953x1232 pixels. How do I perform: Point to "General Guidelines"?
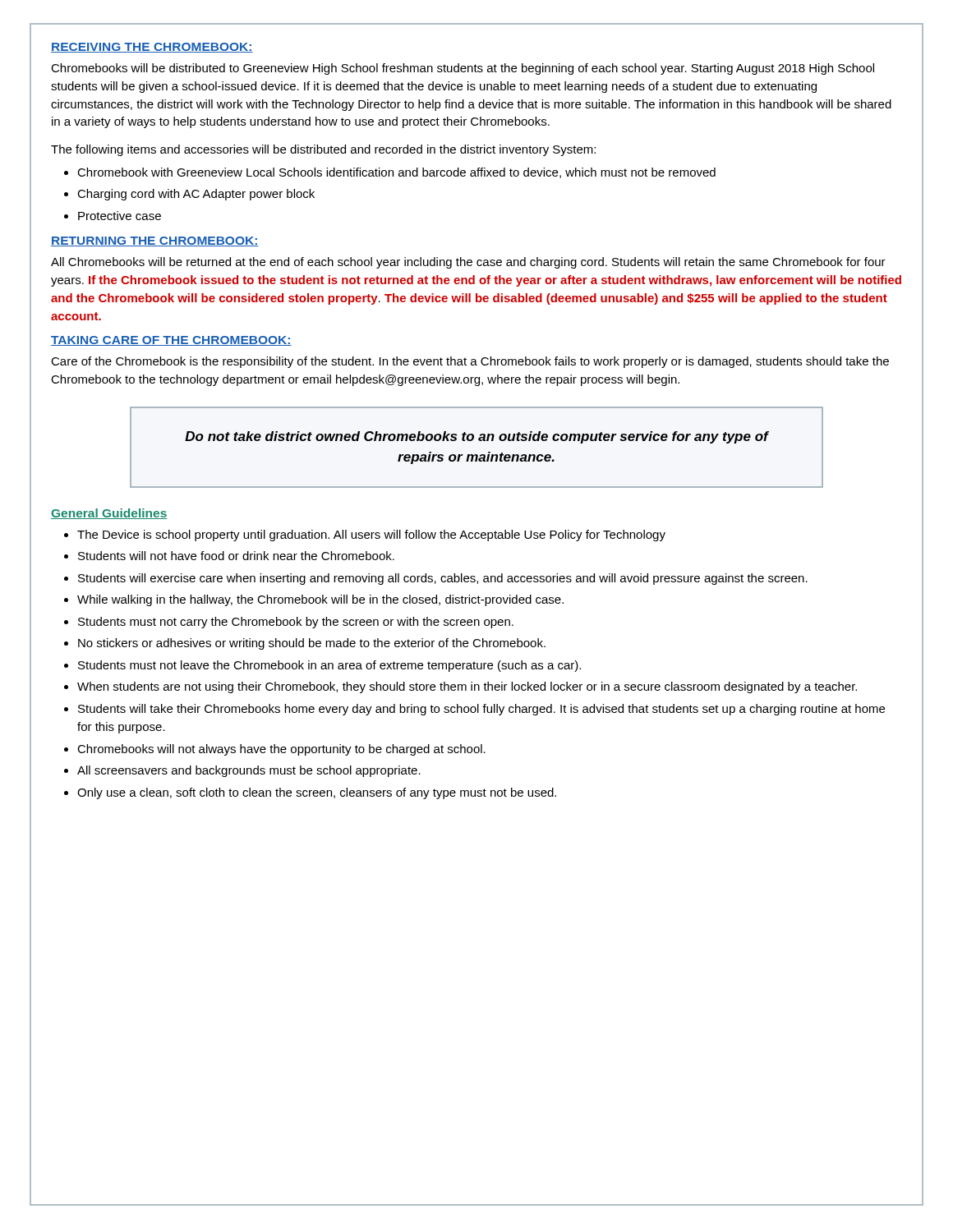pos(109,514)
